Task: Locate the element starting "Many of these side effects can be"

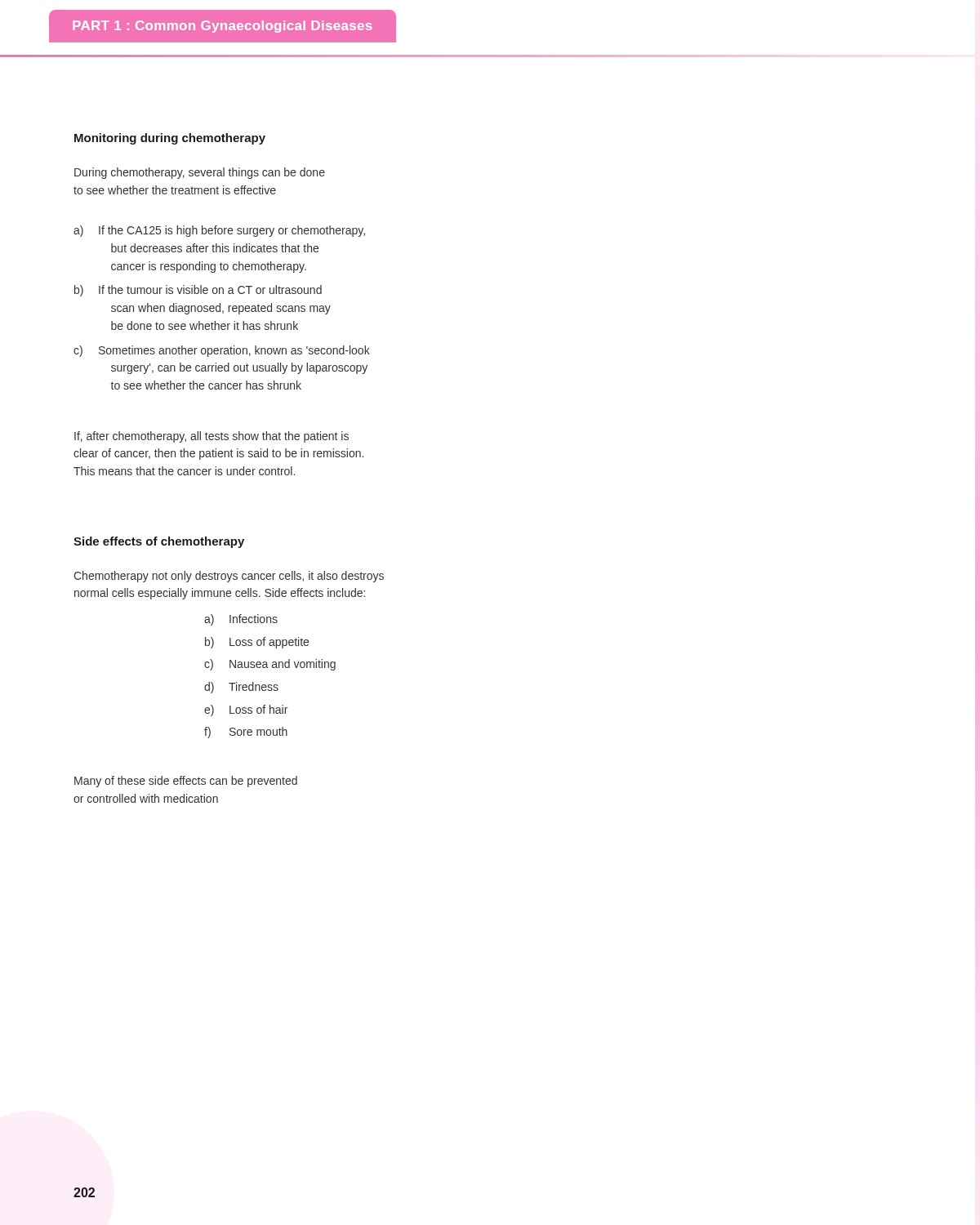Action: [x=186, y=782]
